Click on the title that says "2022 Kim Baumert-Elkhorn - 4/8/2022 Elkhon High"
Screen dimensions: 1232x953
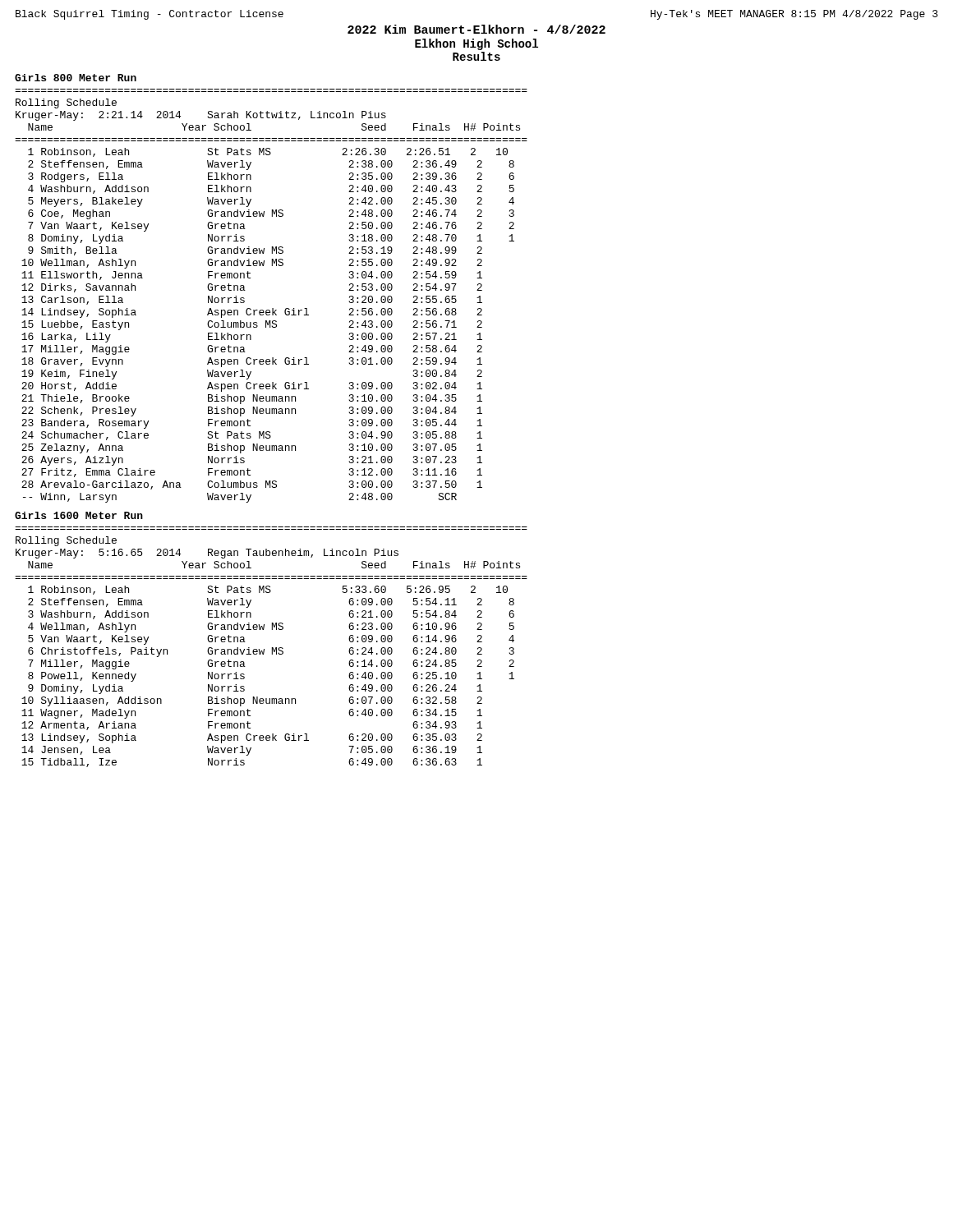(476, 44)
